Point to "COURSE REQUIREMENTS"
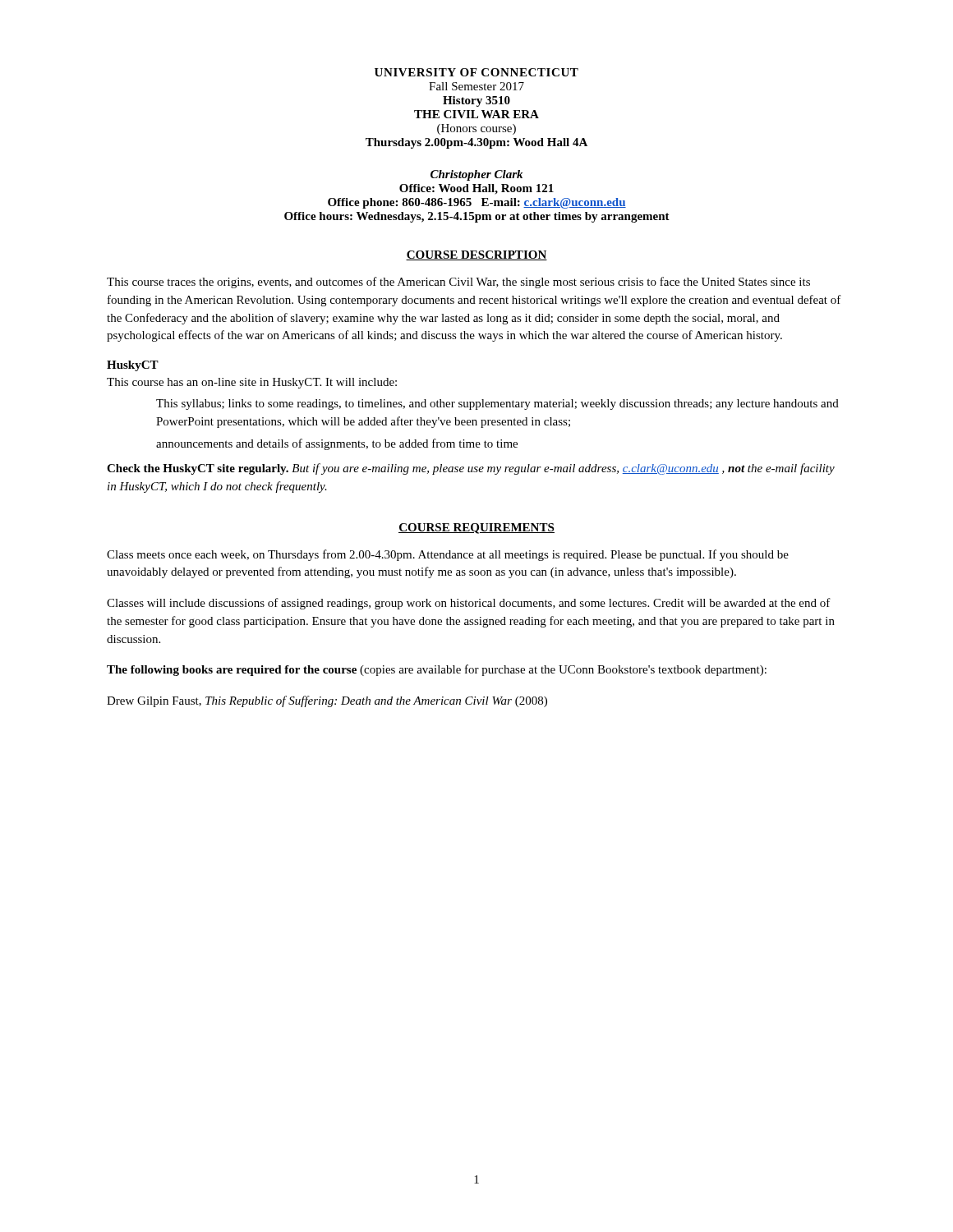This screenshot has height=1232, width=953. [476, 527]
